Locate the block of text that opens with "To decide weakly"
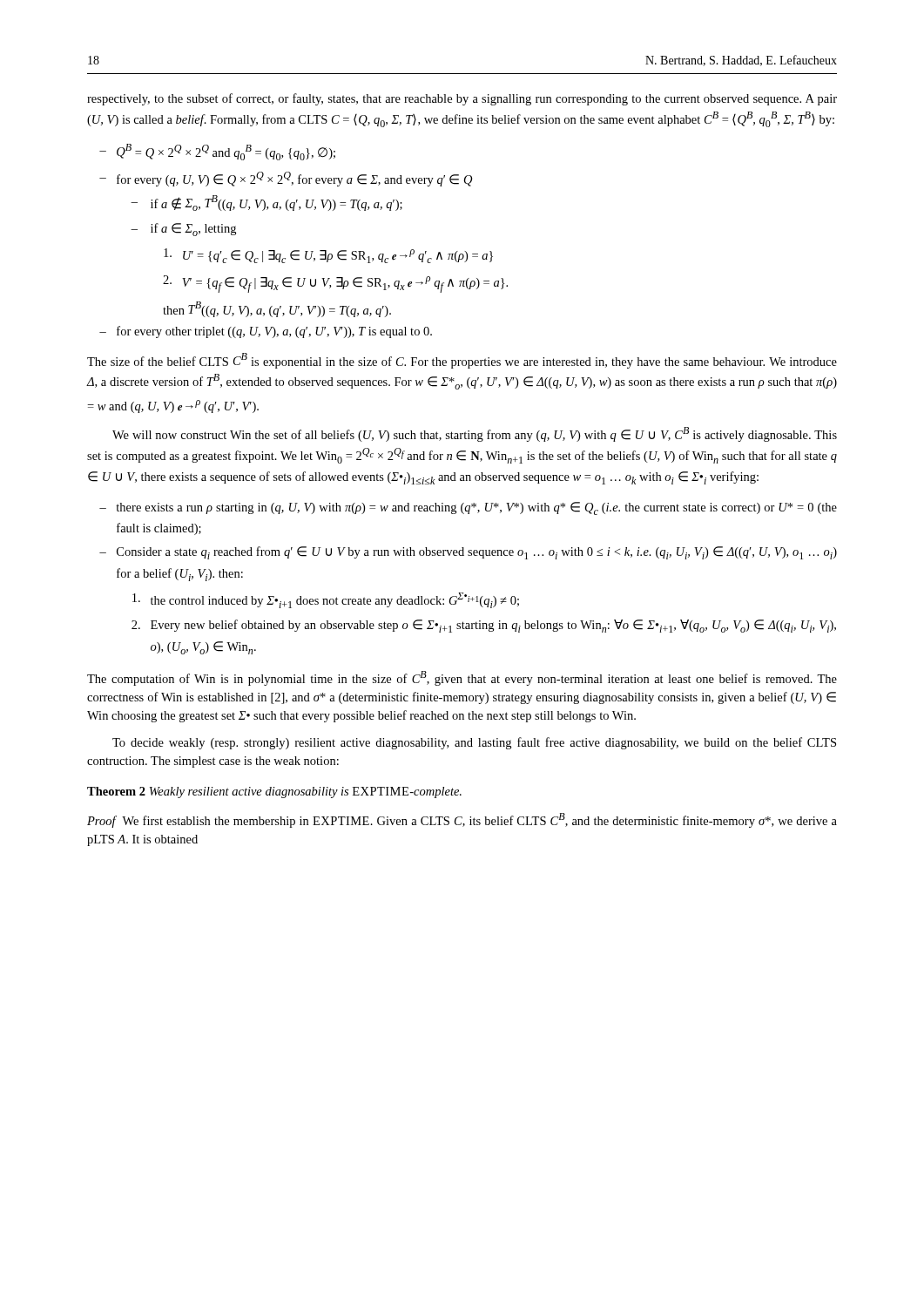This screenshot has height=1307, width=924. 462,751
